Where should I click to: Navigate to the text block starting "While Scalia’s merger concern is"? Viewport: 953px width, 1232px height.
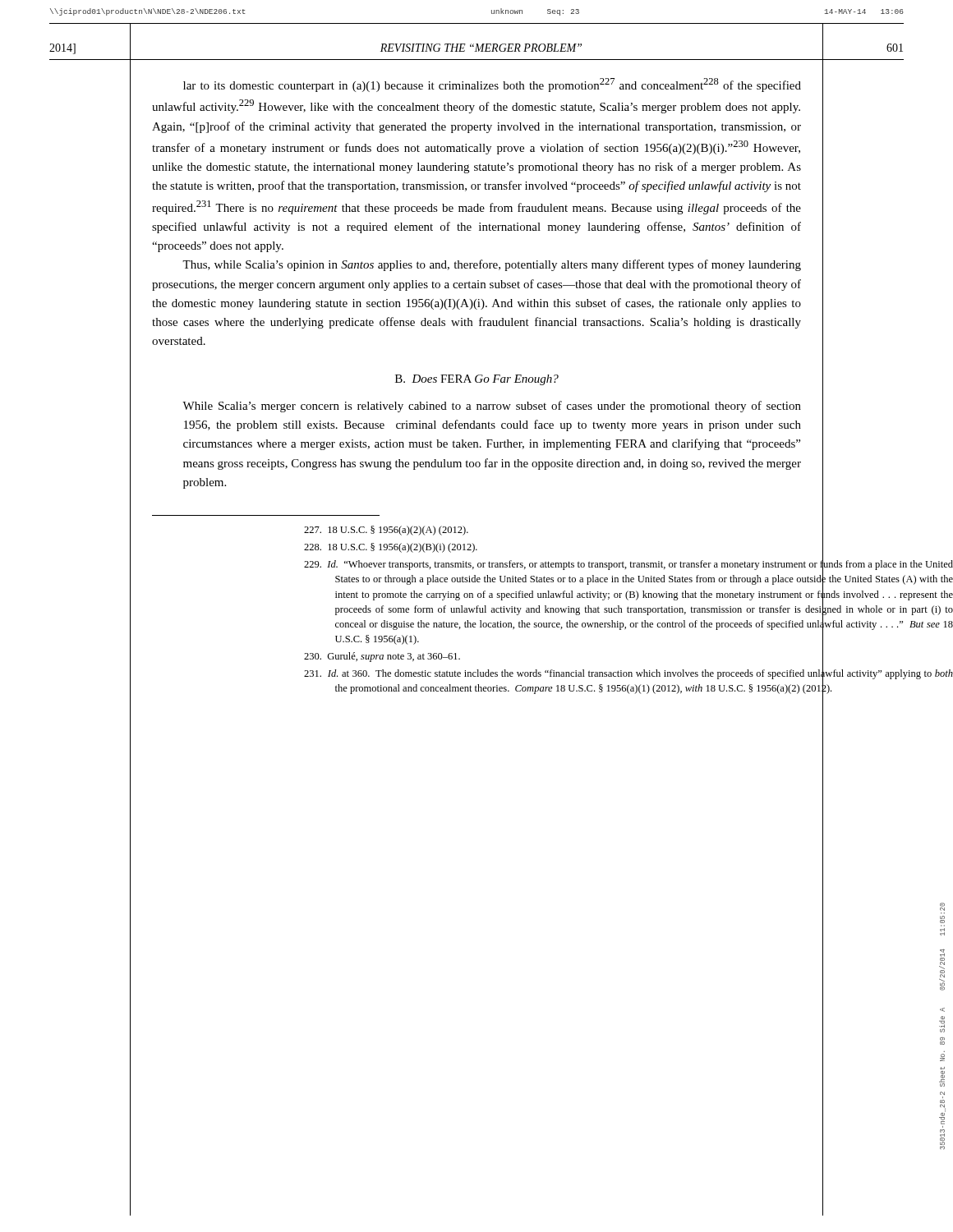476,444
